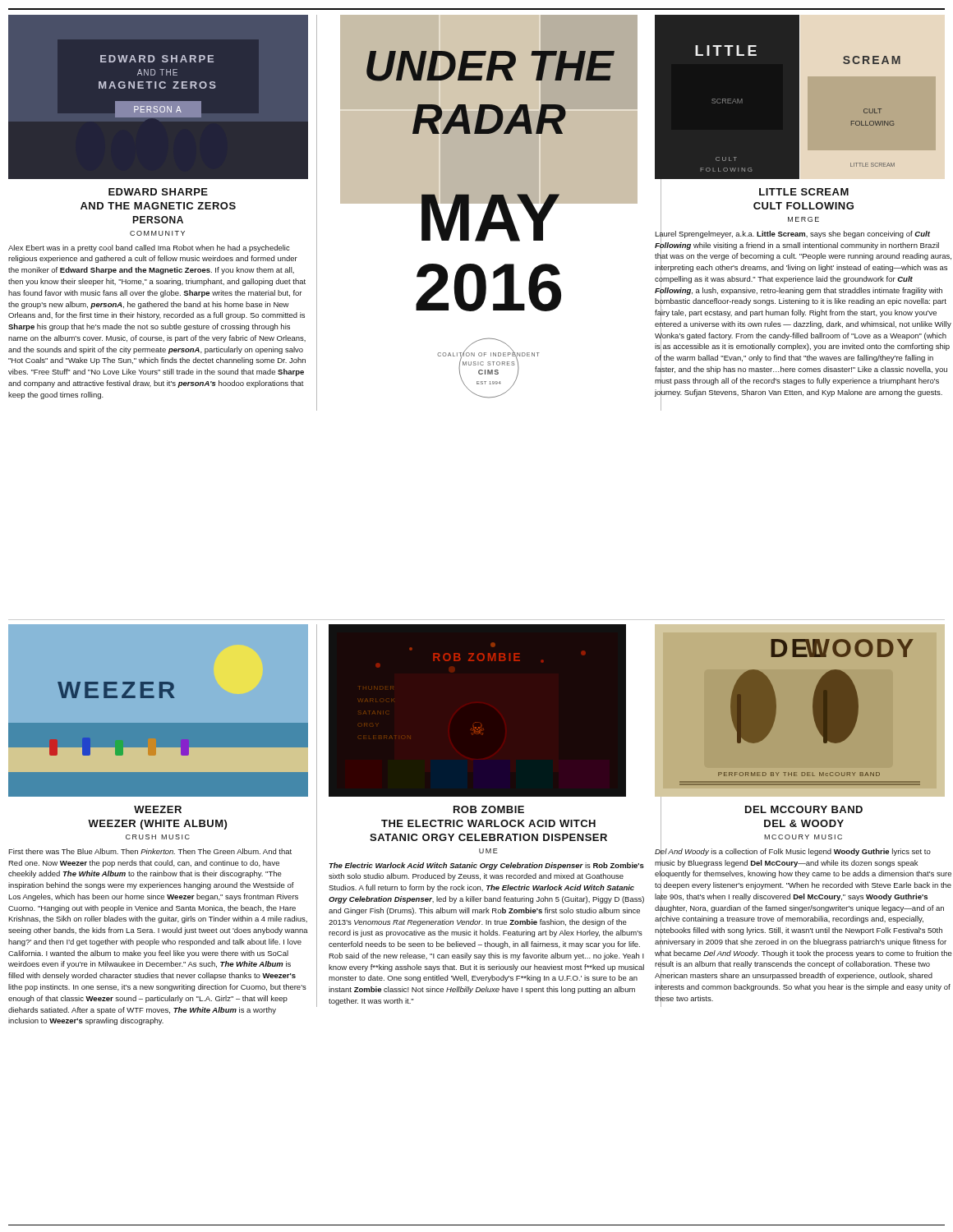Find the text block starting "Del And Woody is a collection of"

coord(803,925)
